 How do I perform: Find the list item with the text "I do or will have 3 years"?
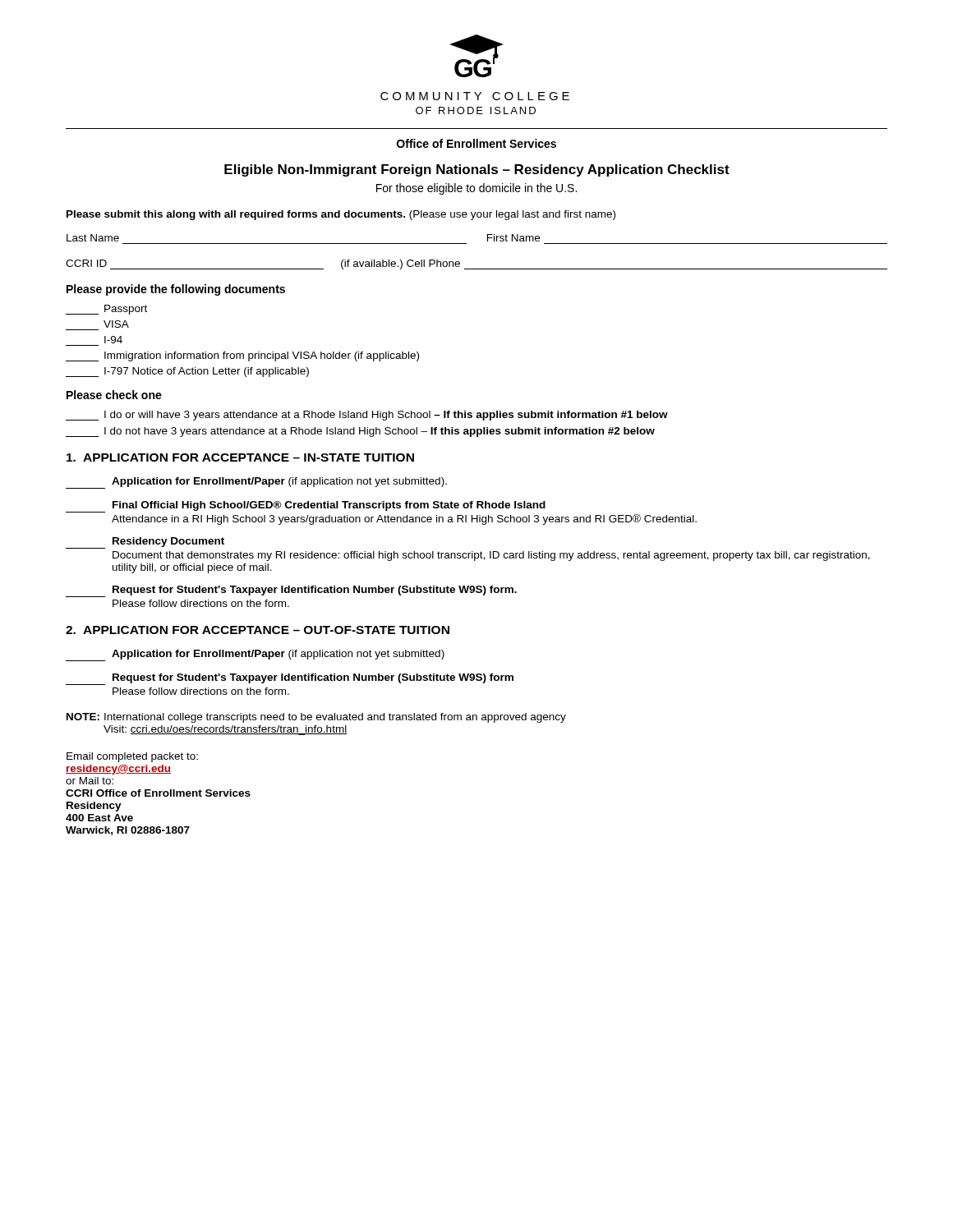point(476,414)
